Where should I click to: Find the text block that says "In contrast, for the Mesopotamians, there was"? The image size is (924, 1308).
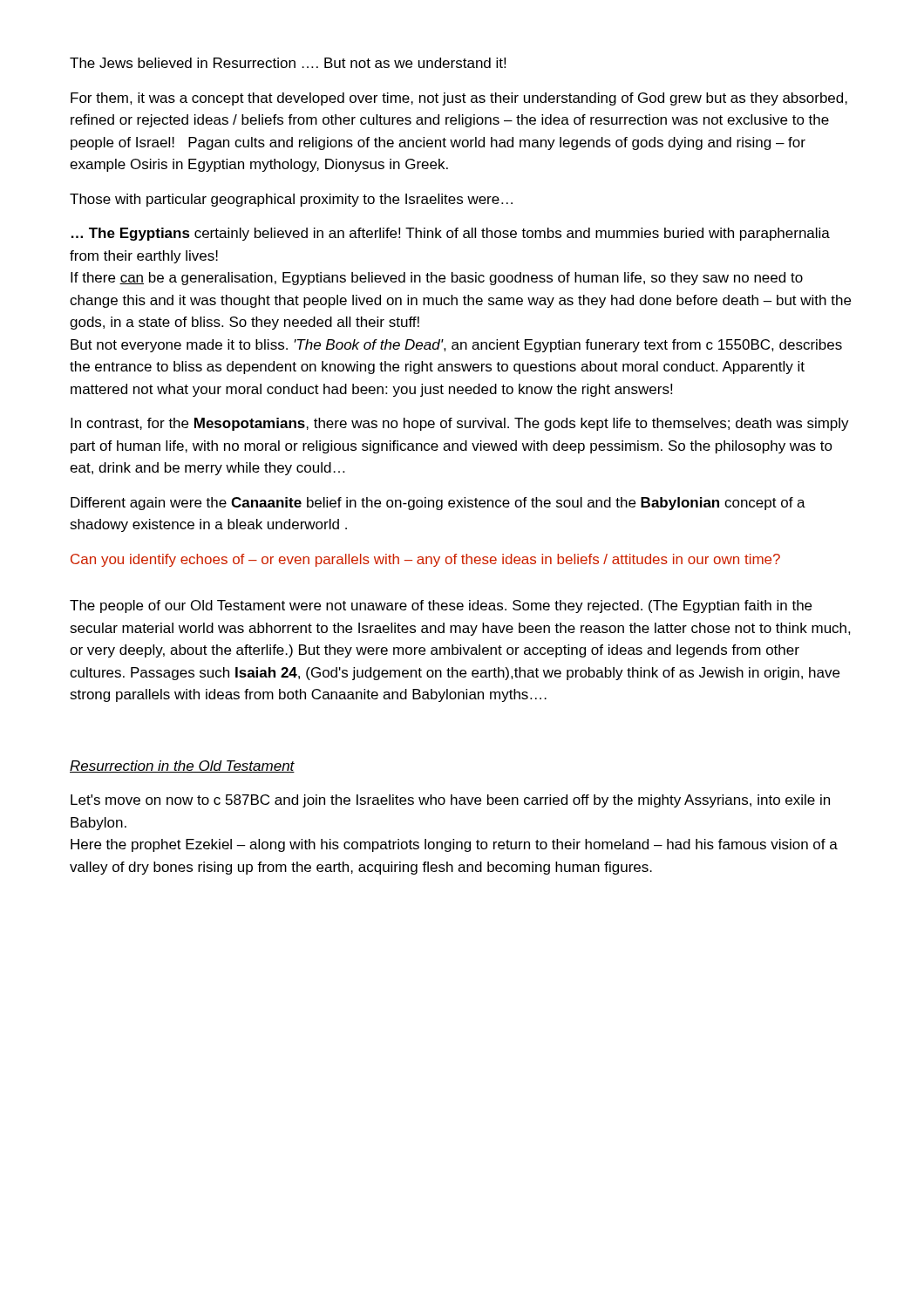coord(459,446)
